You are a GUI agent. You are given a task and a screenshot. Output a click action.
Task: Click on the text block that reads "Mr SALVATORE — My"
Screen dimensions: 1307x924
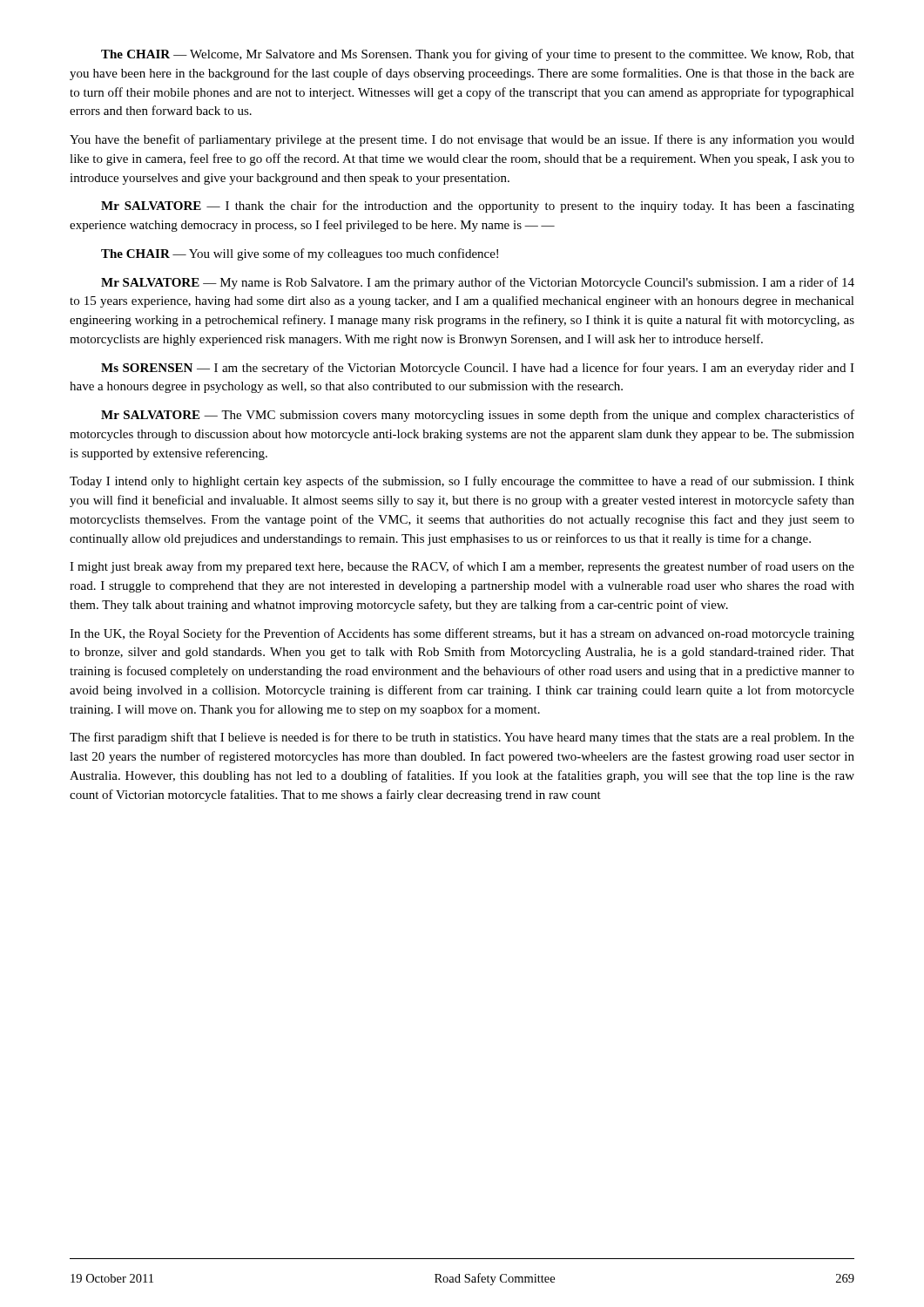[x=462, y=310]
